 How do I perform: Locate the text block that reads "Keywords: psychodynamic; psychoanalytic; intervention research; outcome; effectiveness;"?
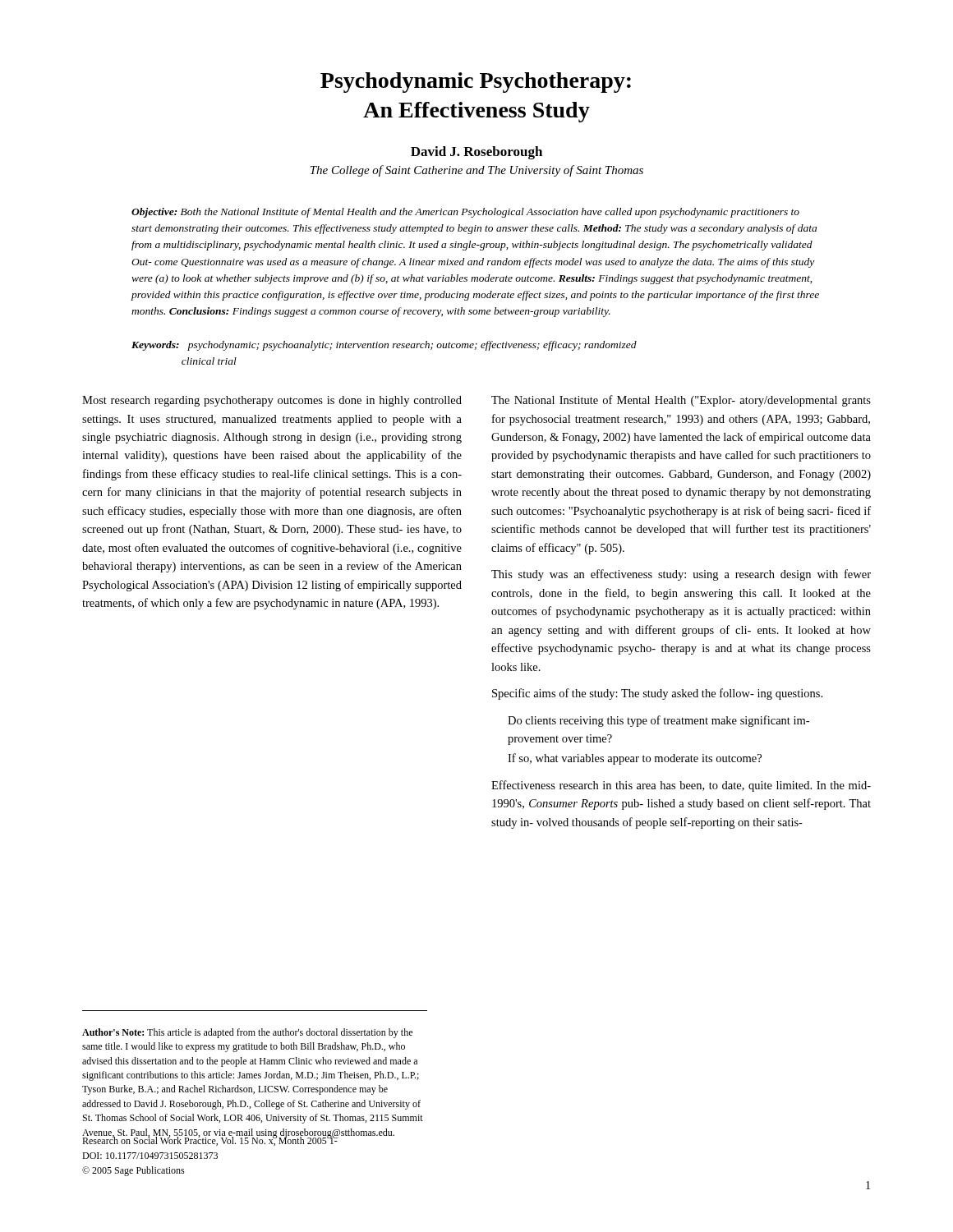coord(384,353)
